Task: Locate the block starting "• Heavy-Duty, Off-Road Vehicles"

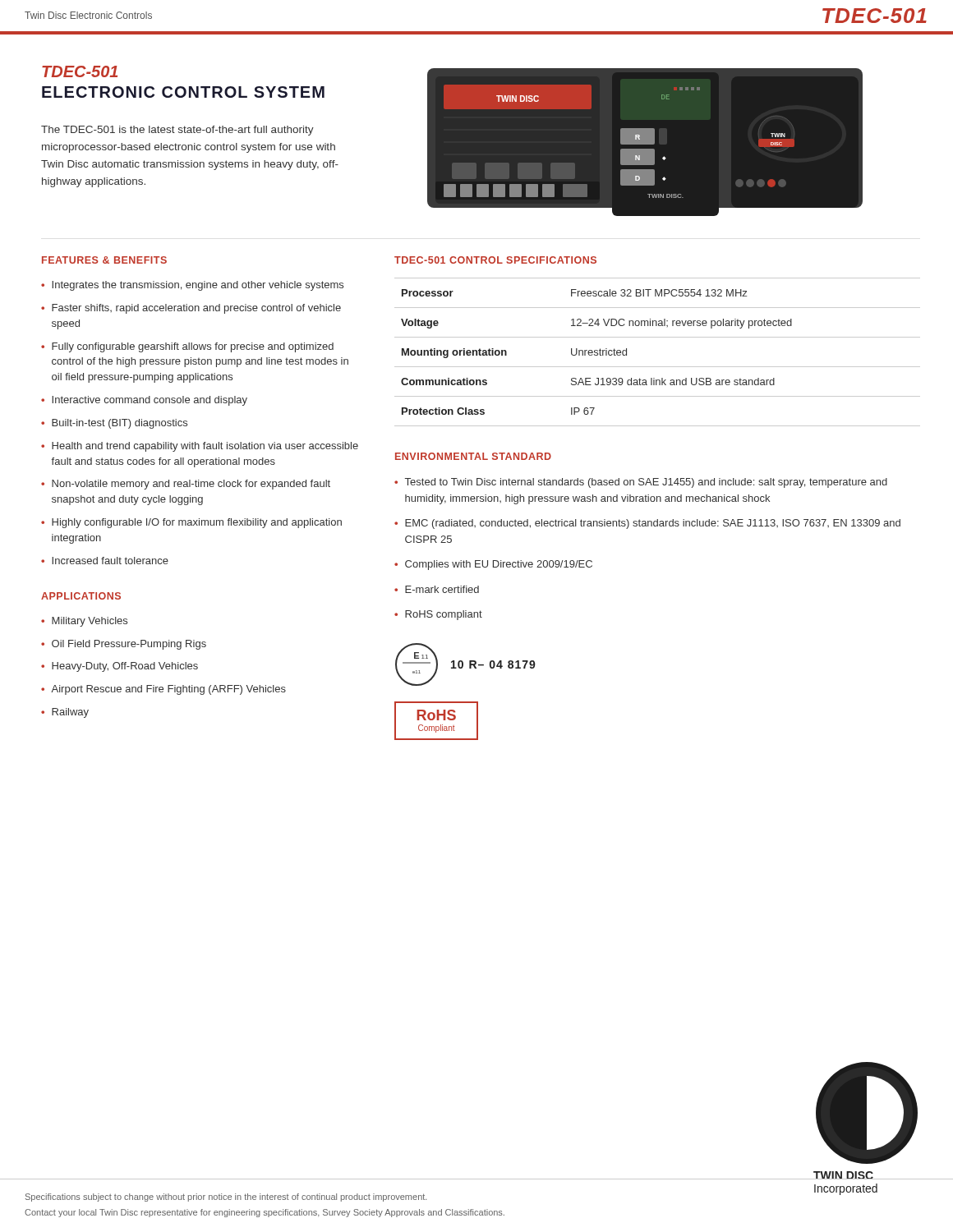Action: pyautogui.click(x=120, y=667)
